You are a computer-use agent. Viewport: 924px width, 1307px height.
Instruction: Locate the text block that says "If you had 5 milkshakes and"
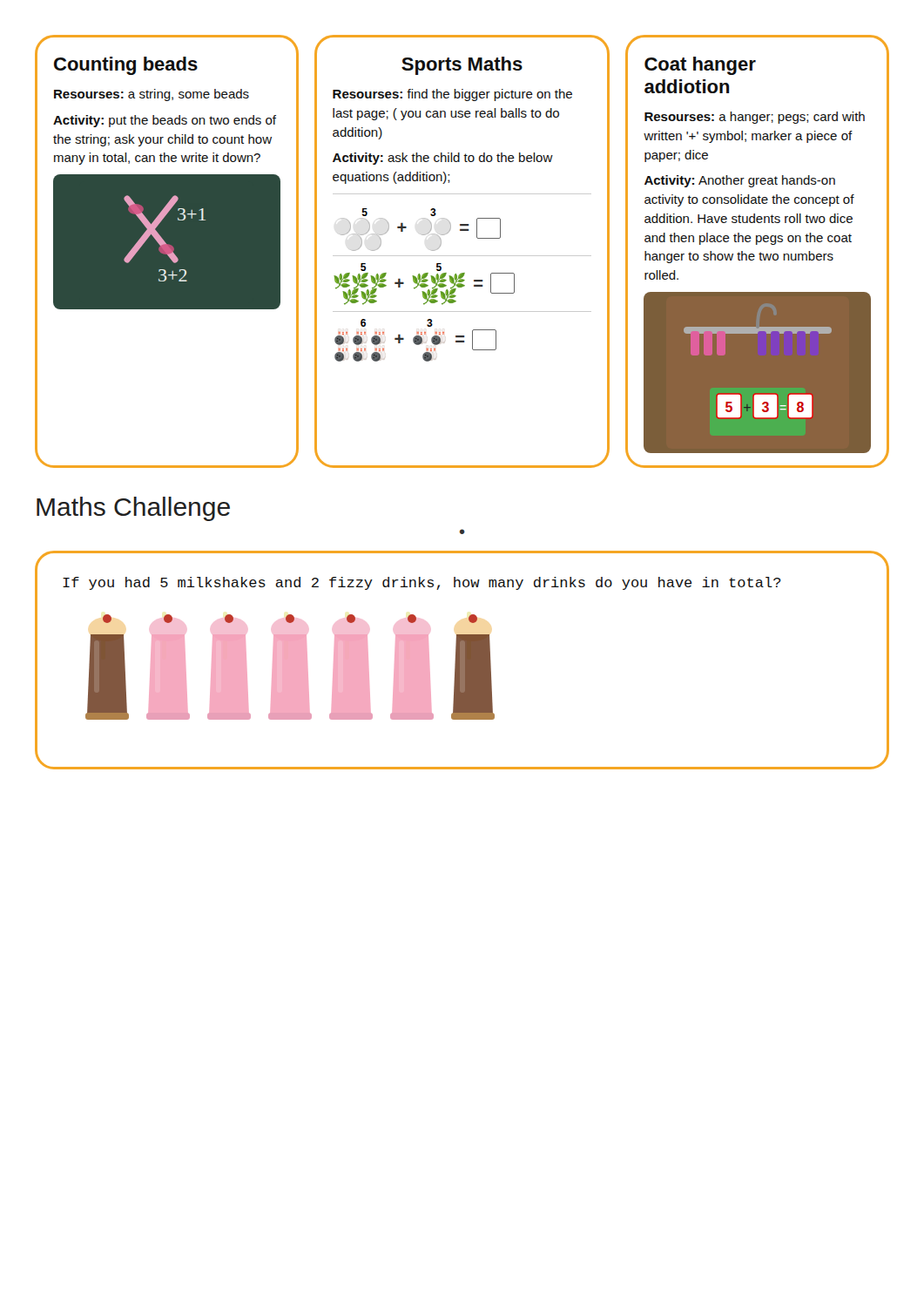point(462,661)
